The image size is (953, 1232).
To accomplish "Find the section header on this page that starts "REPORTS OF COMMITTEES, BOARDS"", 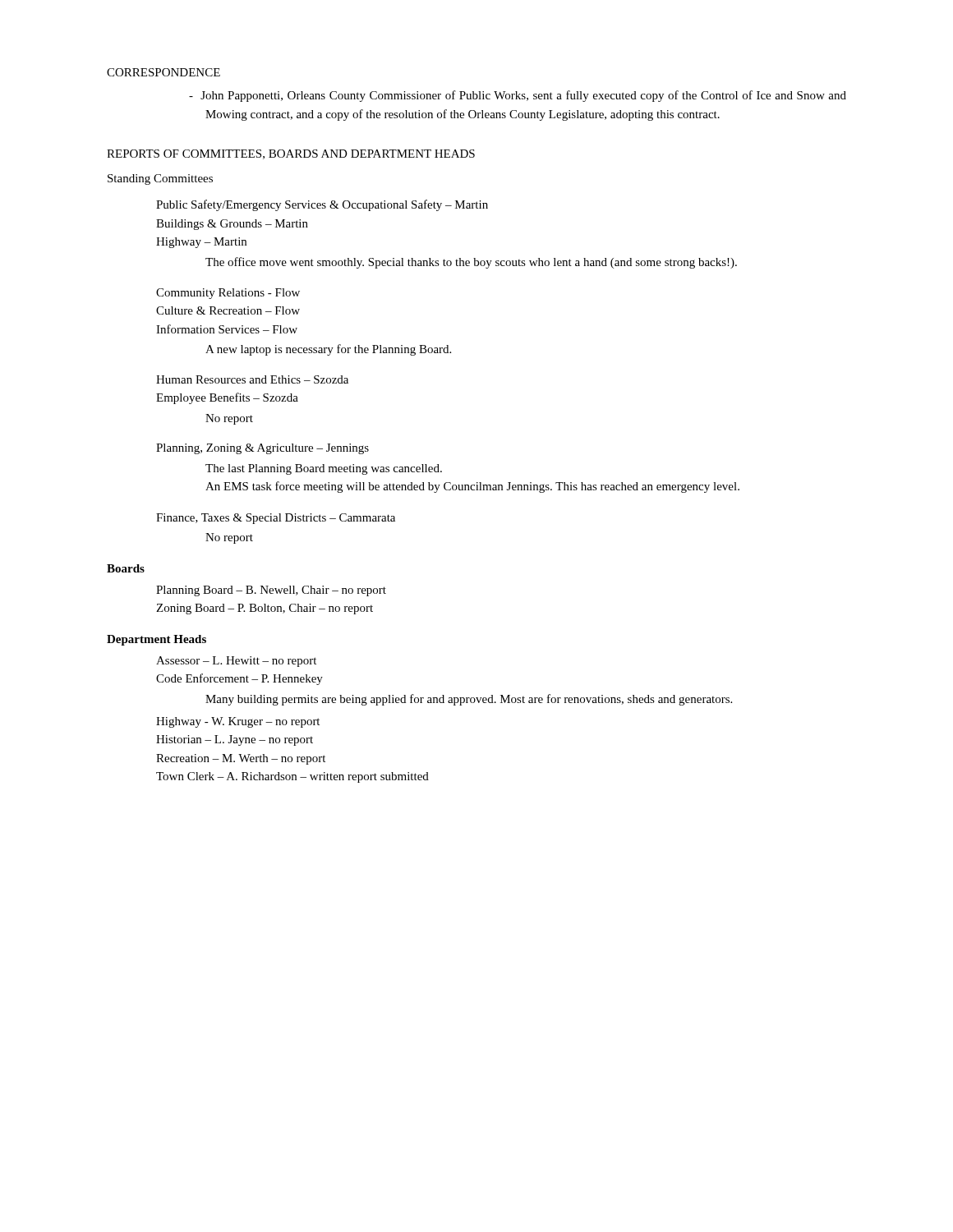I will coord(291,153).
